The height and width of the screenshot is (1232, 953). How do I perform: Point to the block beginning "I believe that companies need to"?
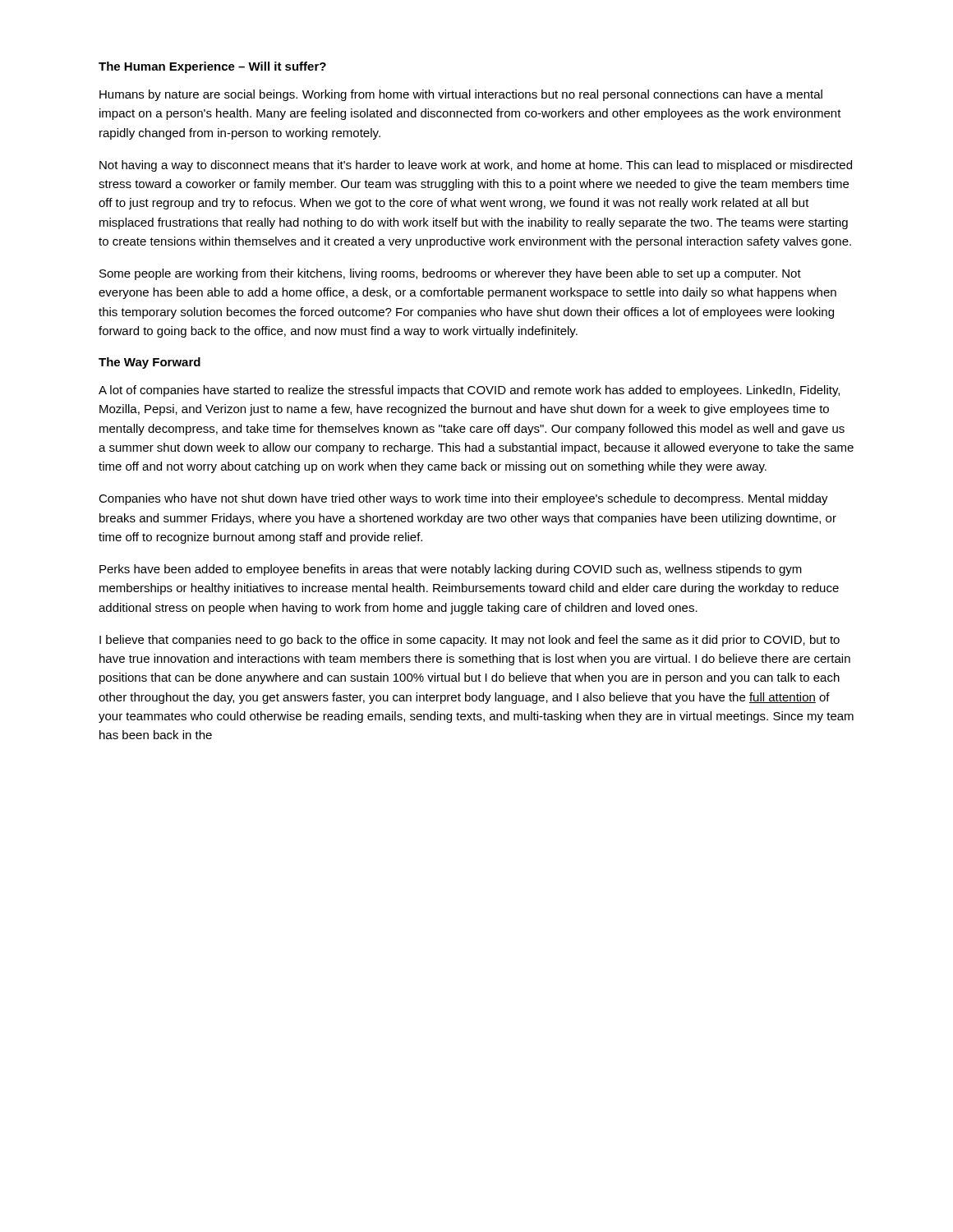[x=476, y=687]
